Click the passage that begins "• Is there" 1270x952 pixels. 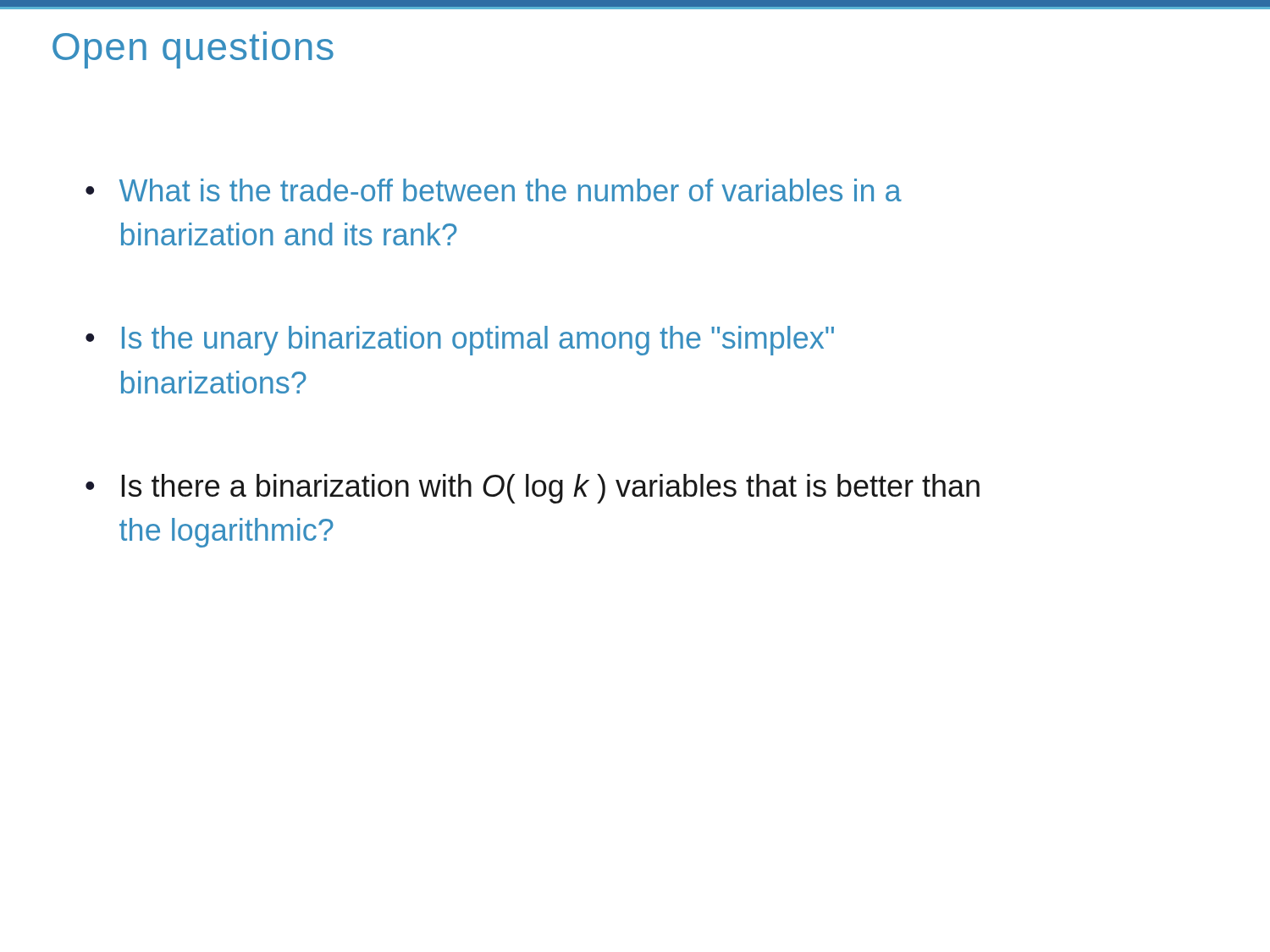pos(533,509)
